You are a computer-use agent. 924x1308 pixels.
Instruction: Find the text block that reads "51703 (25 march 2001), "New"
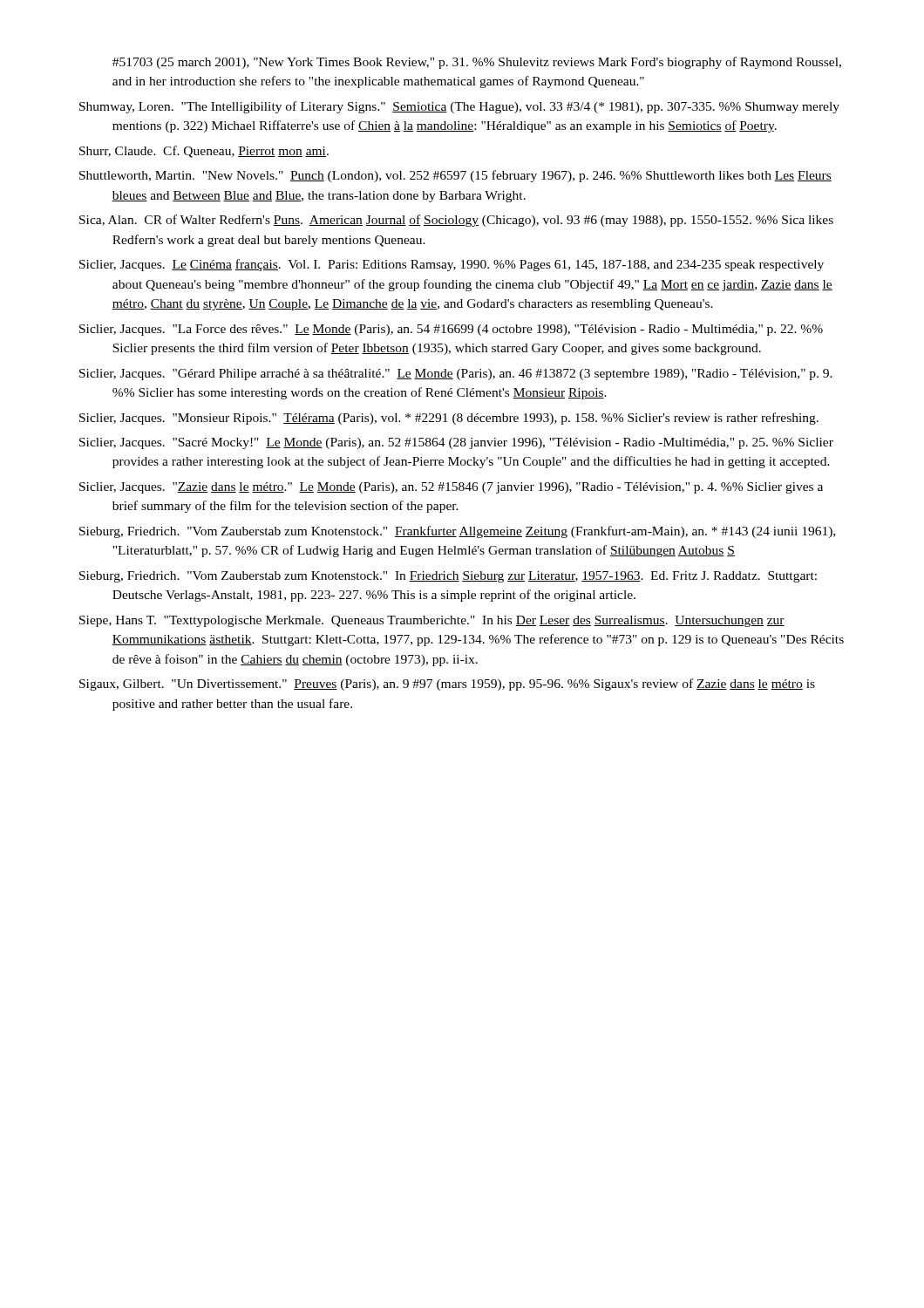point(477,71)
